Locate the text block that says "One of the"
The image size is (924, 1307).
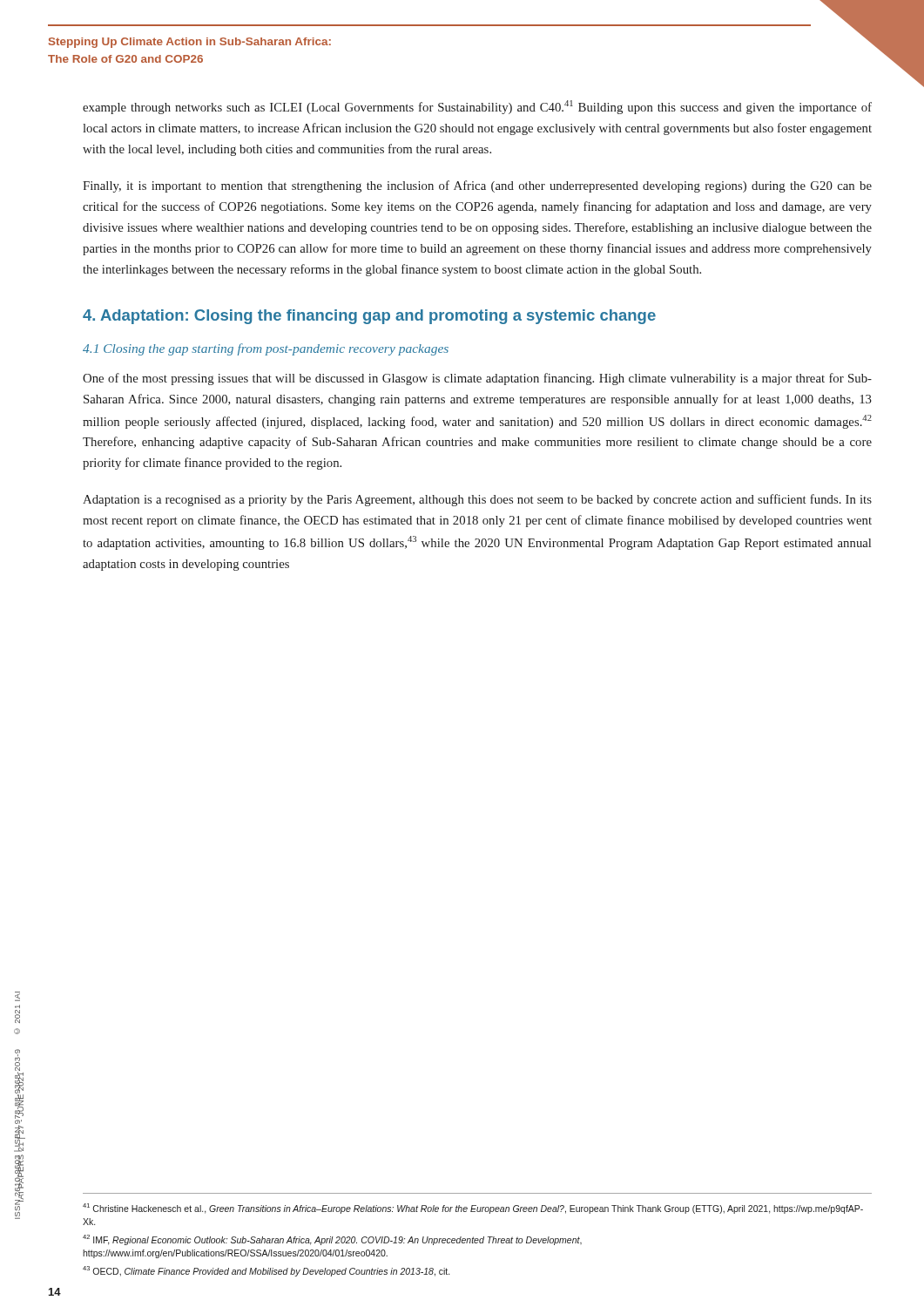point(477,420)
